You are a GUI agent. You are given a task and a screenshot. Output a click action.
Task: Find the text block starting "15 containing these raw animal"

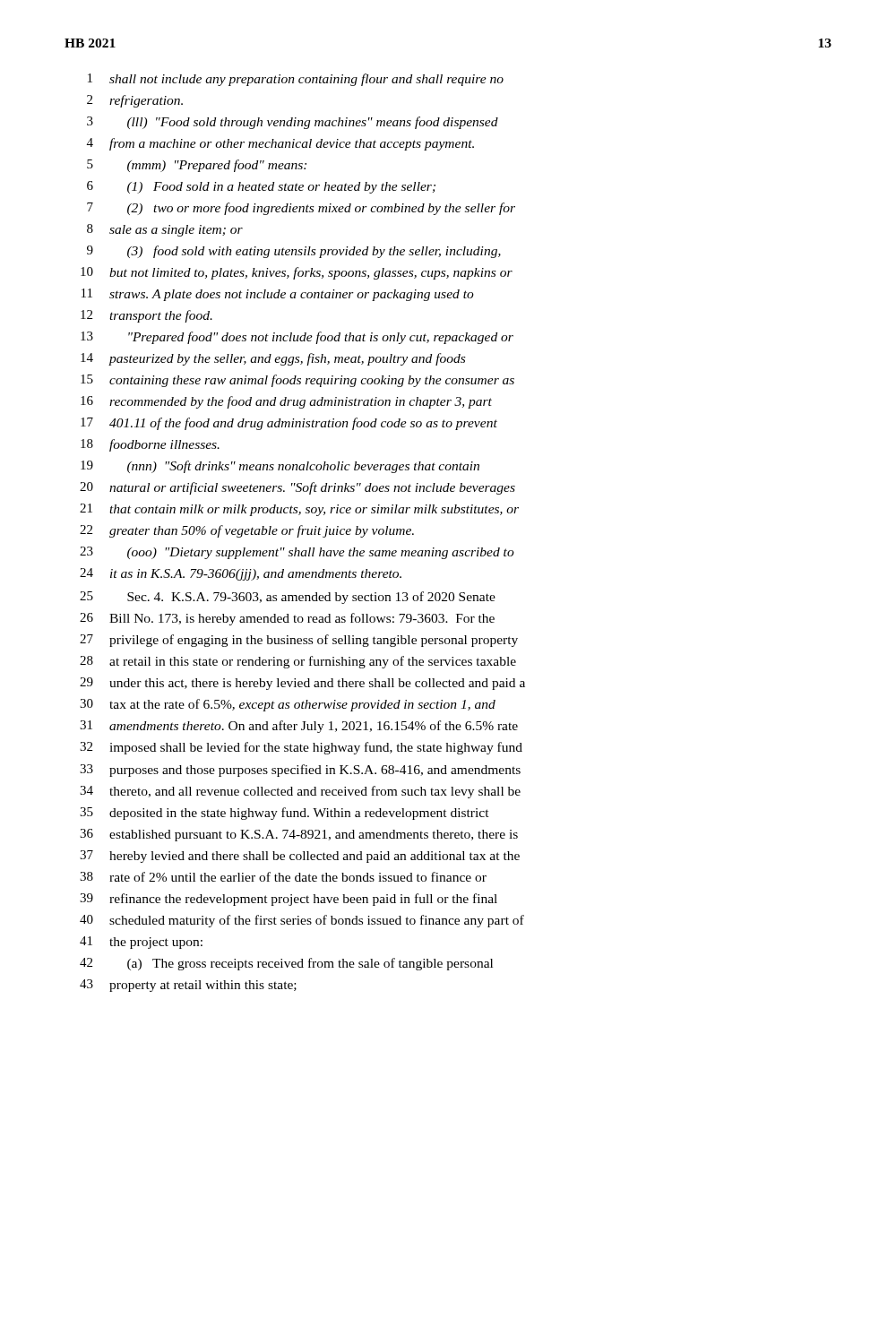(448, 380)
